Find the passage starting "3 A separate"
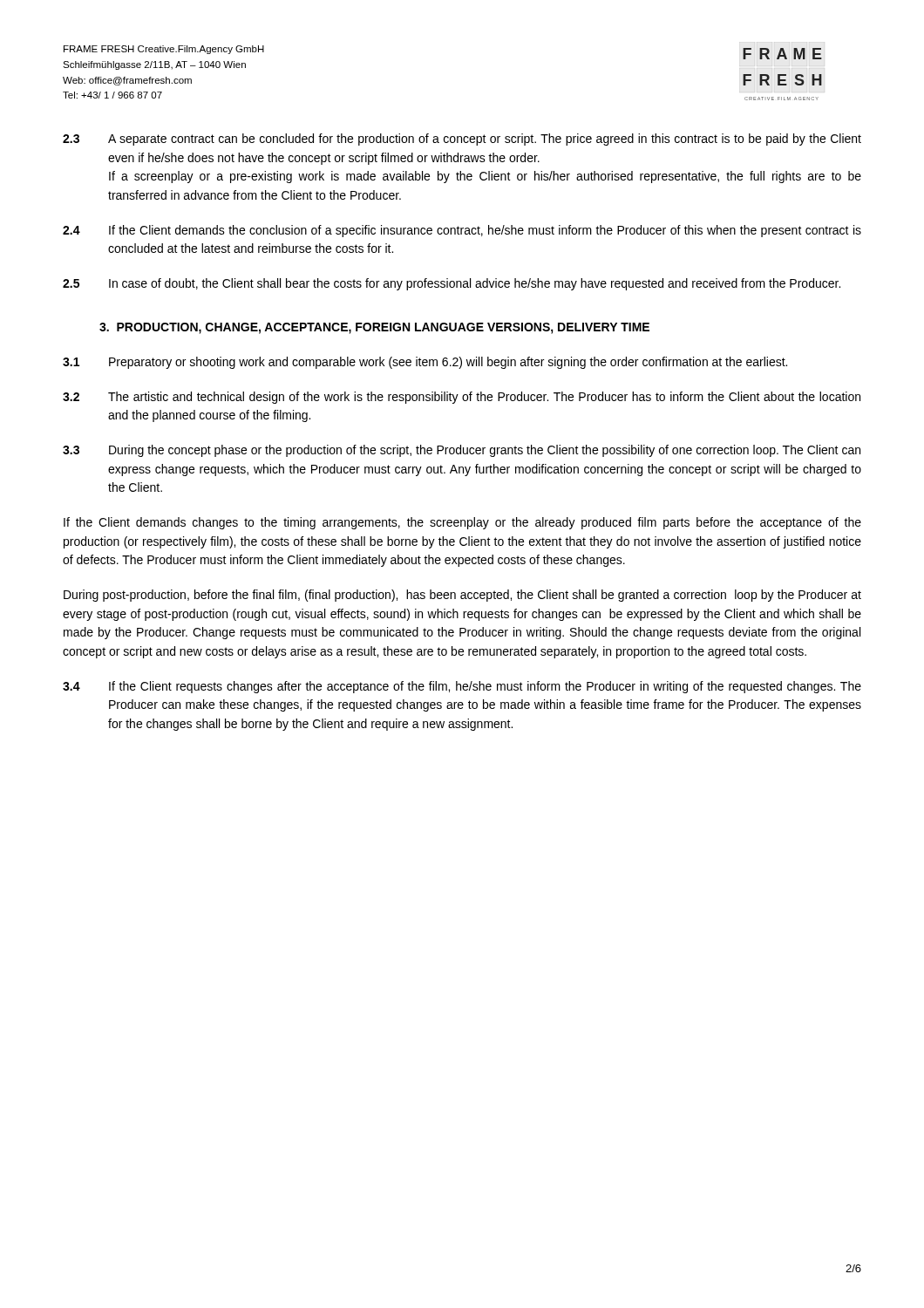The image size is (924, 1308). pyautogui.click(x=462, y=168)
